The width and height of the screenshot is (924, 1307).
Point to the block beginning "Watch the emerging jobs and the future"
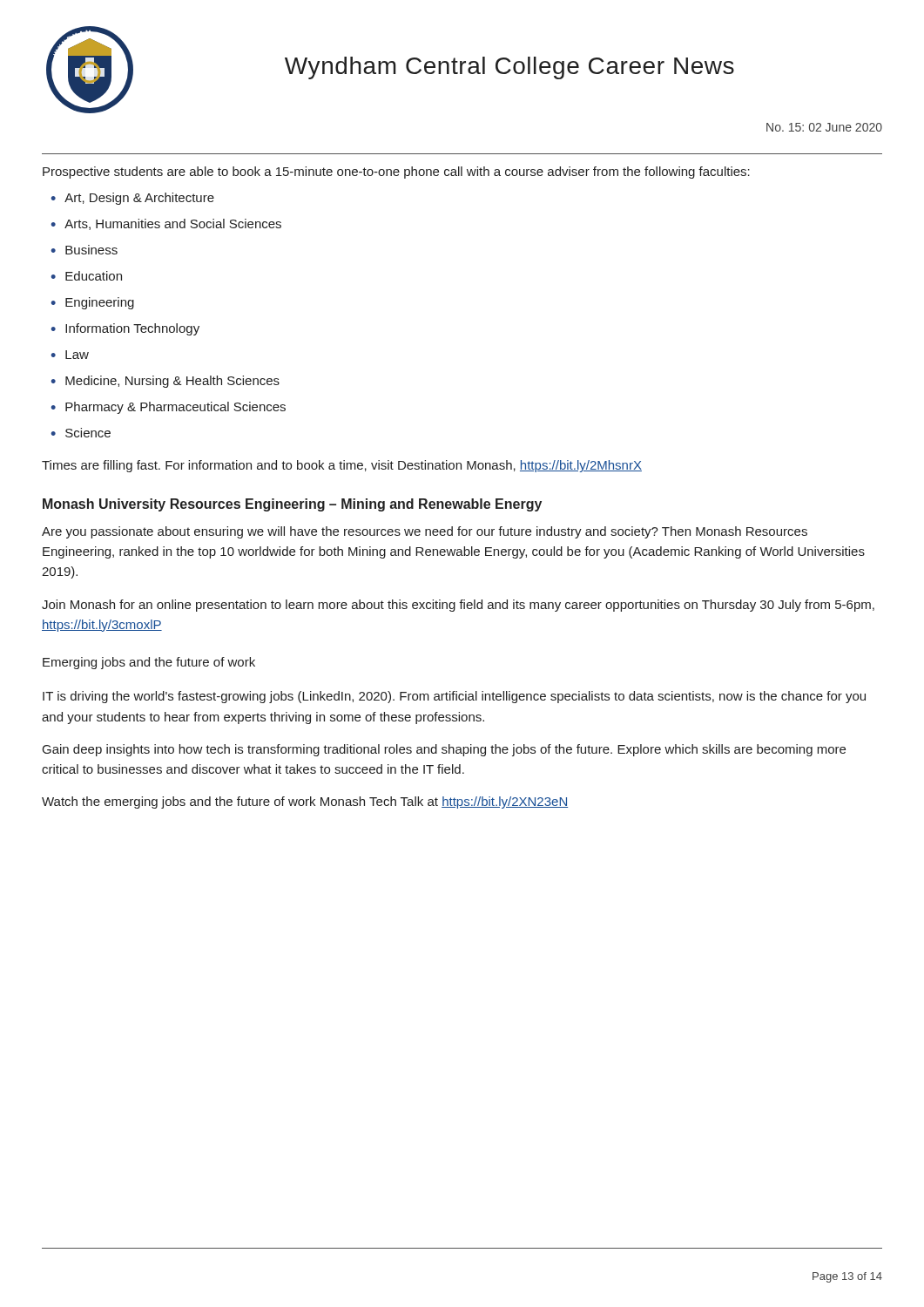[x=305, y=802]
